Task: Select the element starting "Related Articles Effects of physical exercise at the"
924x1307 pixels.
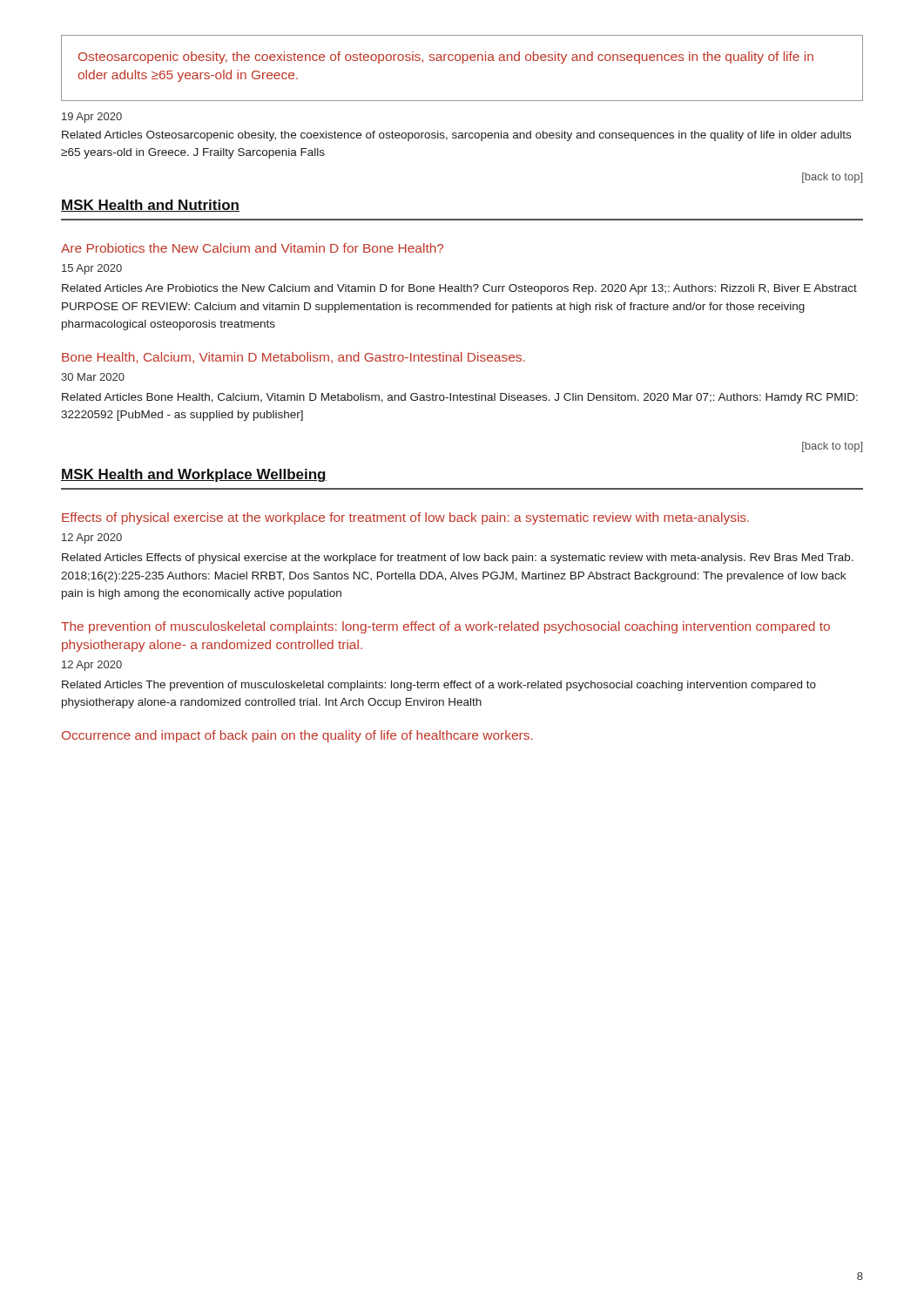Action: [458, 575]
